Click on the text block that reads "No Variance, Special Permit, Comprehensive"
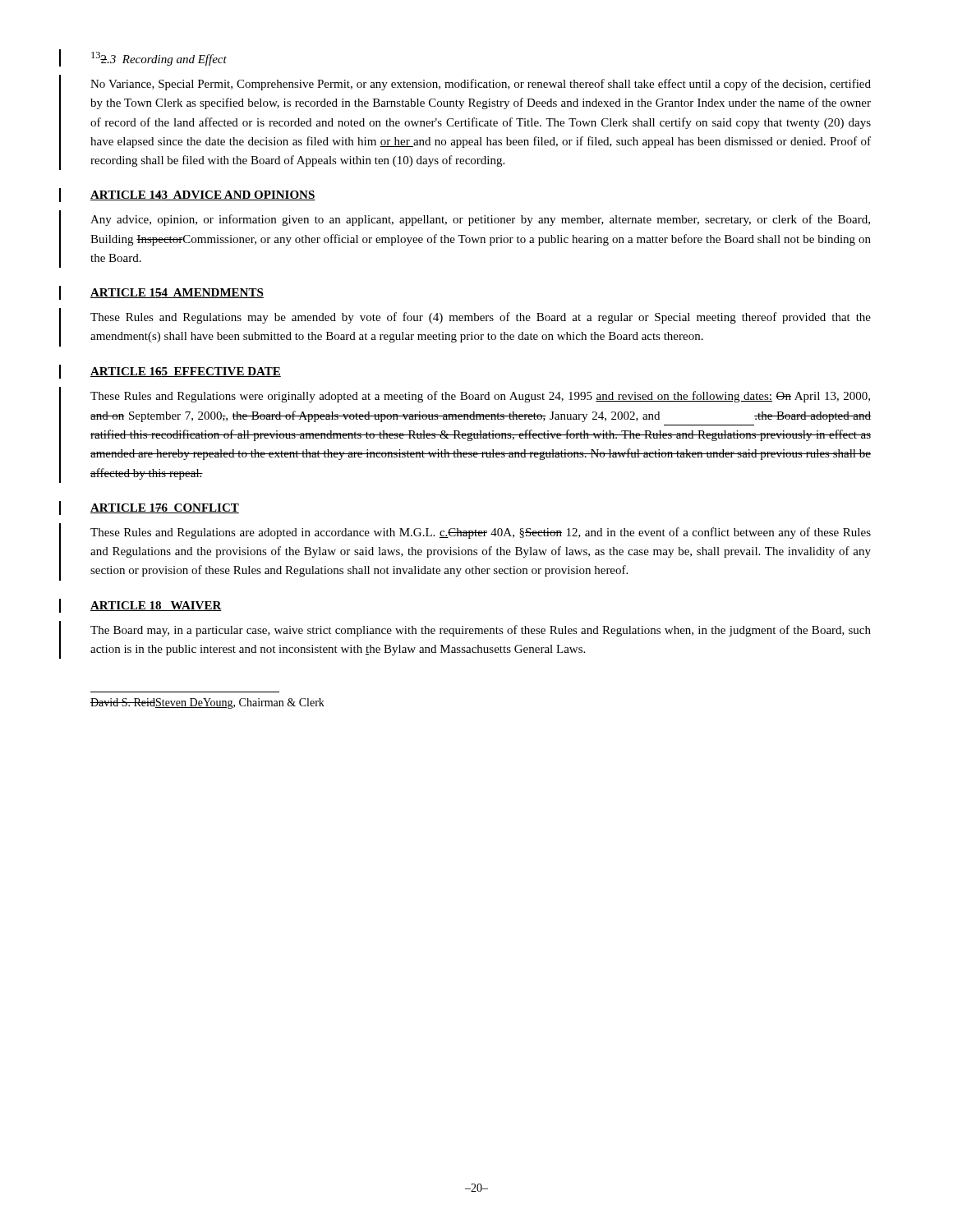The width and height of the screenshot is (953, 1232). [481, 122]
